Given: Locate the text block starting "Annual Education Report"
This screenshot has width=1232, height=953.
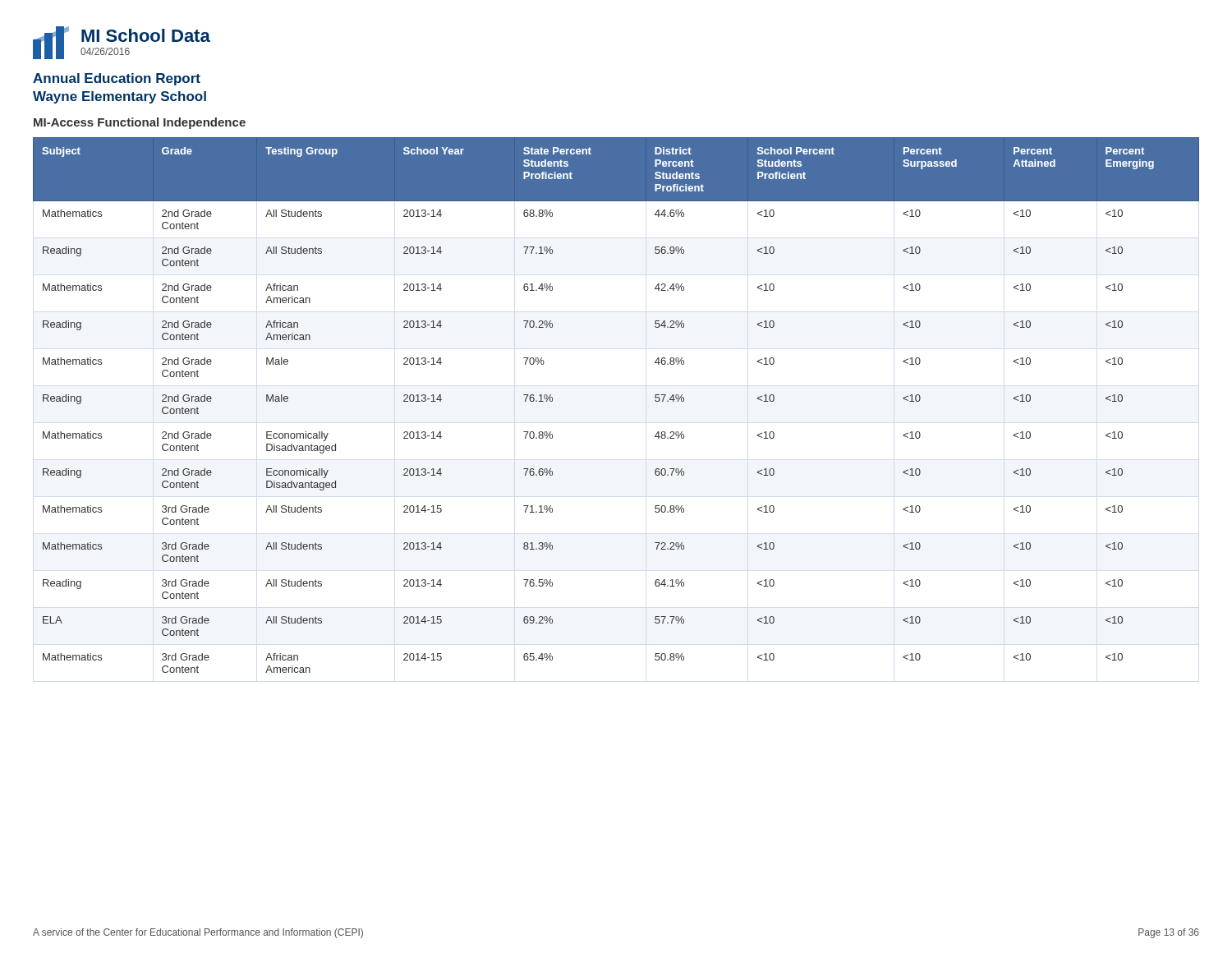Looking at the screenshot, I should click(x=117, y=78).
